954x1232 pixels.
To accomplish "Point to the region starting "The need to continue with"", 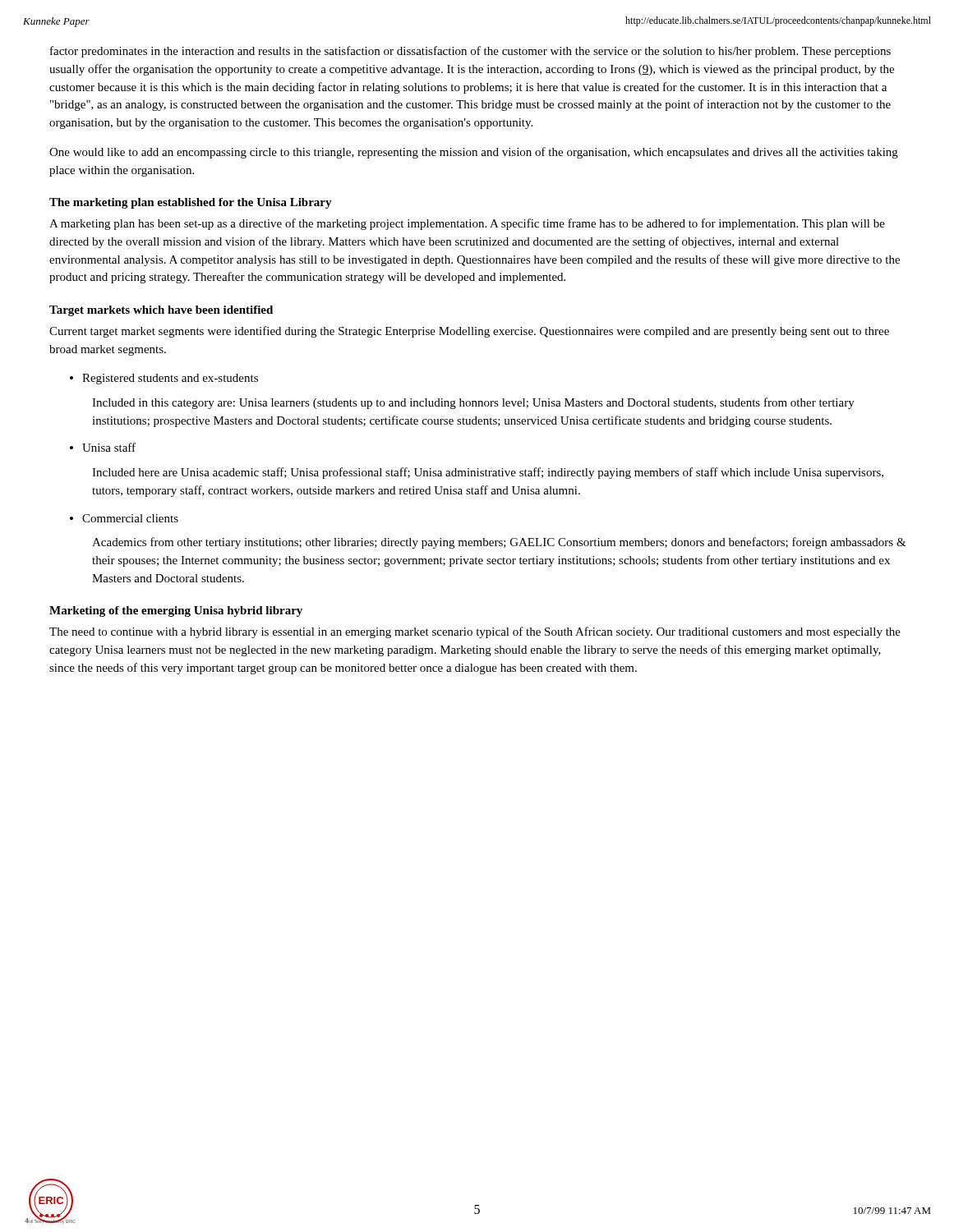I will pyautogui.click(x=475, y=650).
